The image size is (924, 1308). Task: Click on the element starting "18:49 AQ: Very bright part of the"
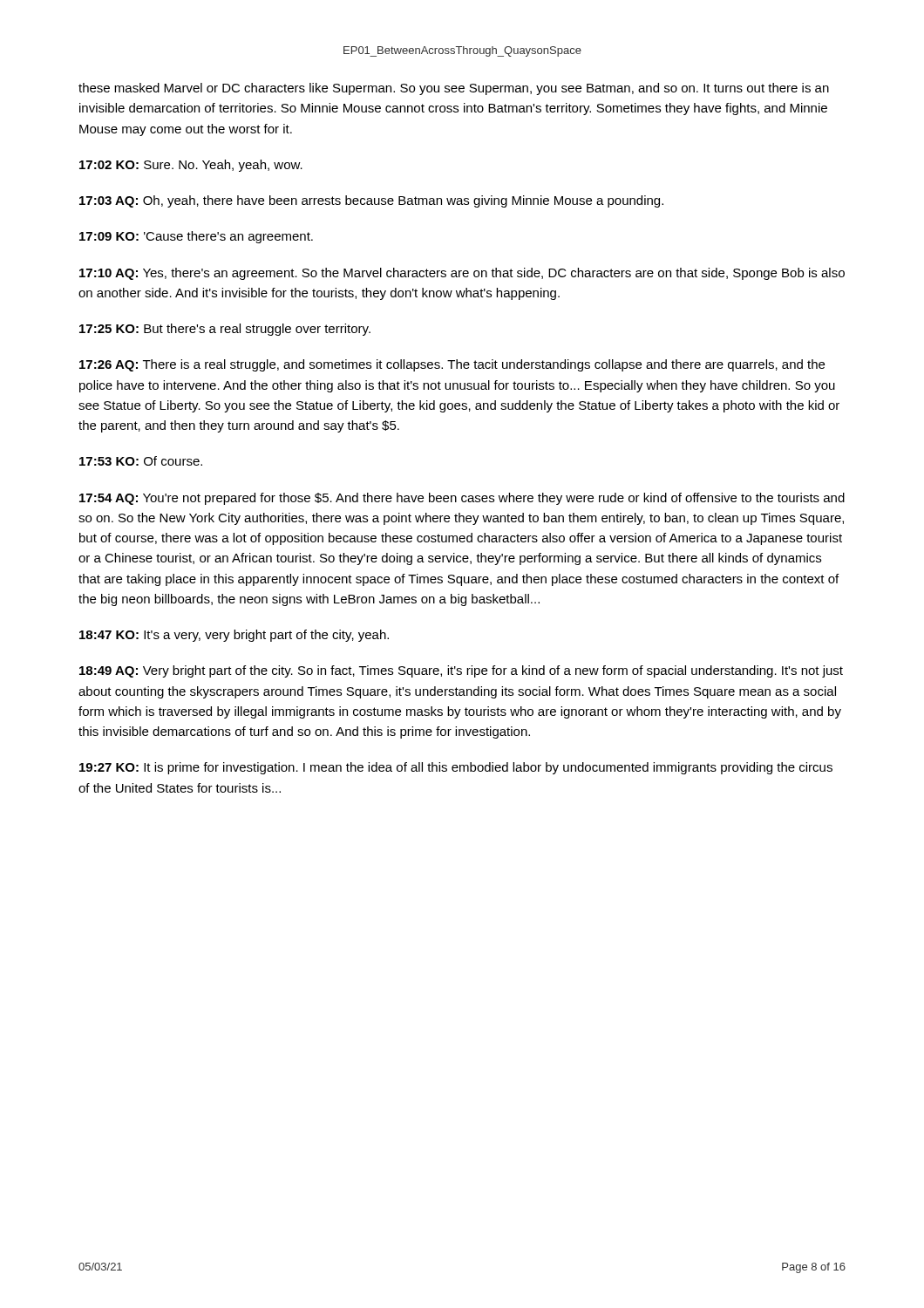point(461,701)
